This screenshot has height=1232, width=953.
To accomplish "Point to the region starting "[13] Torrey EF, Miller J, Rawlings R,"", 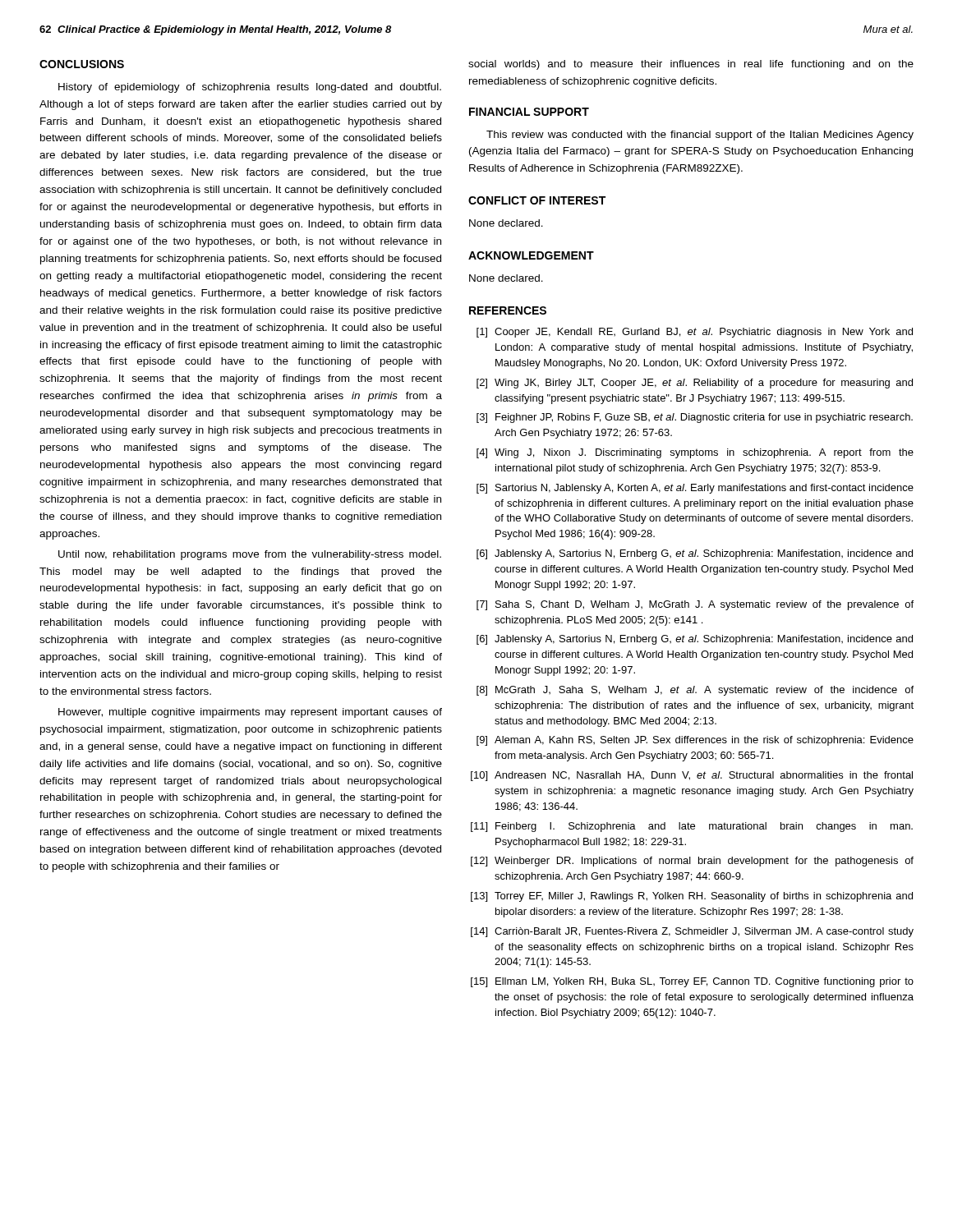I will (691, 904).
